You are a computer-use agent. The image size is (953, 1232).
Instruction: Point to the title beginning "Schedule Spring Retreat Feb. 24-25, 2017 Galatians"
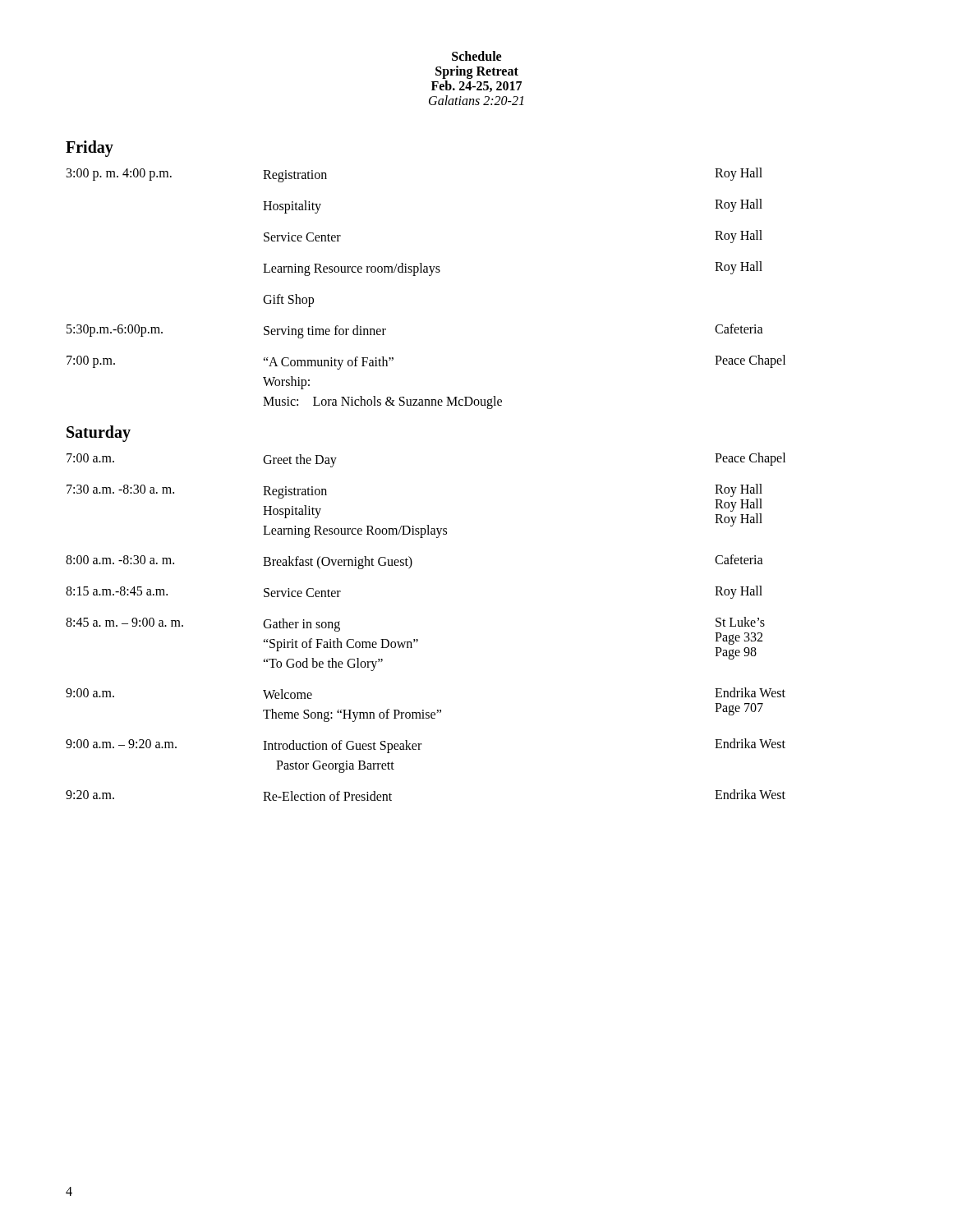pyautogui.click(x=476, y=79)
